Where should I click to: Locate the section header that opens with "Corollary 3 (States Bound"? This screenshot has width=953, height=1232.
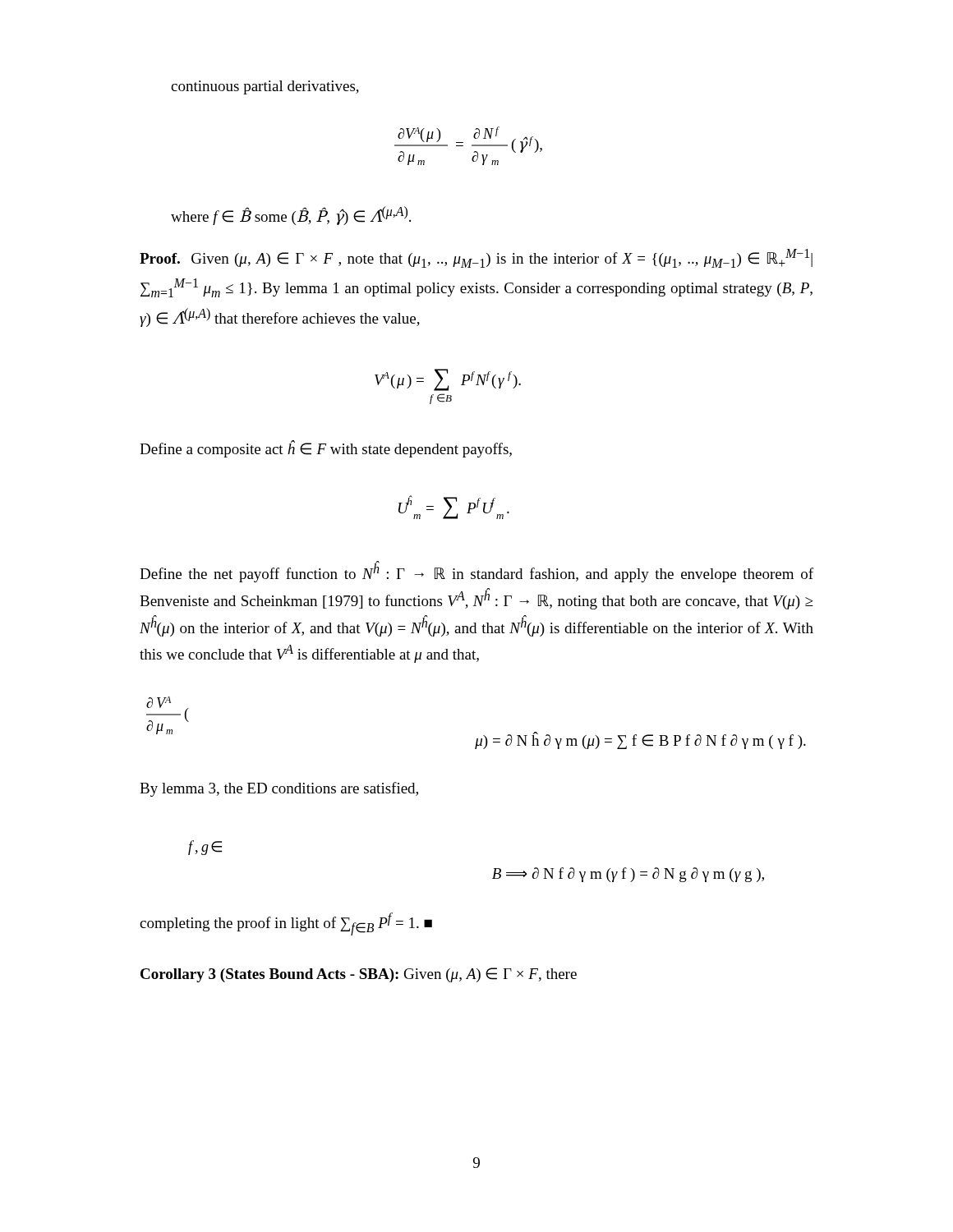pos(476,974)
